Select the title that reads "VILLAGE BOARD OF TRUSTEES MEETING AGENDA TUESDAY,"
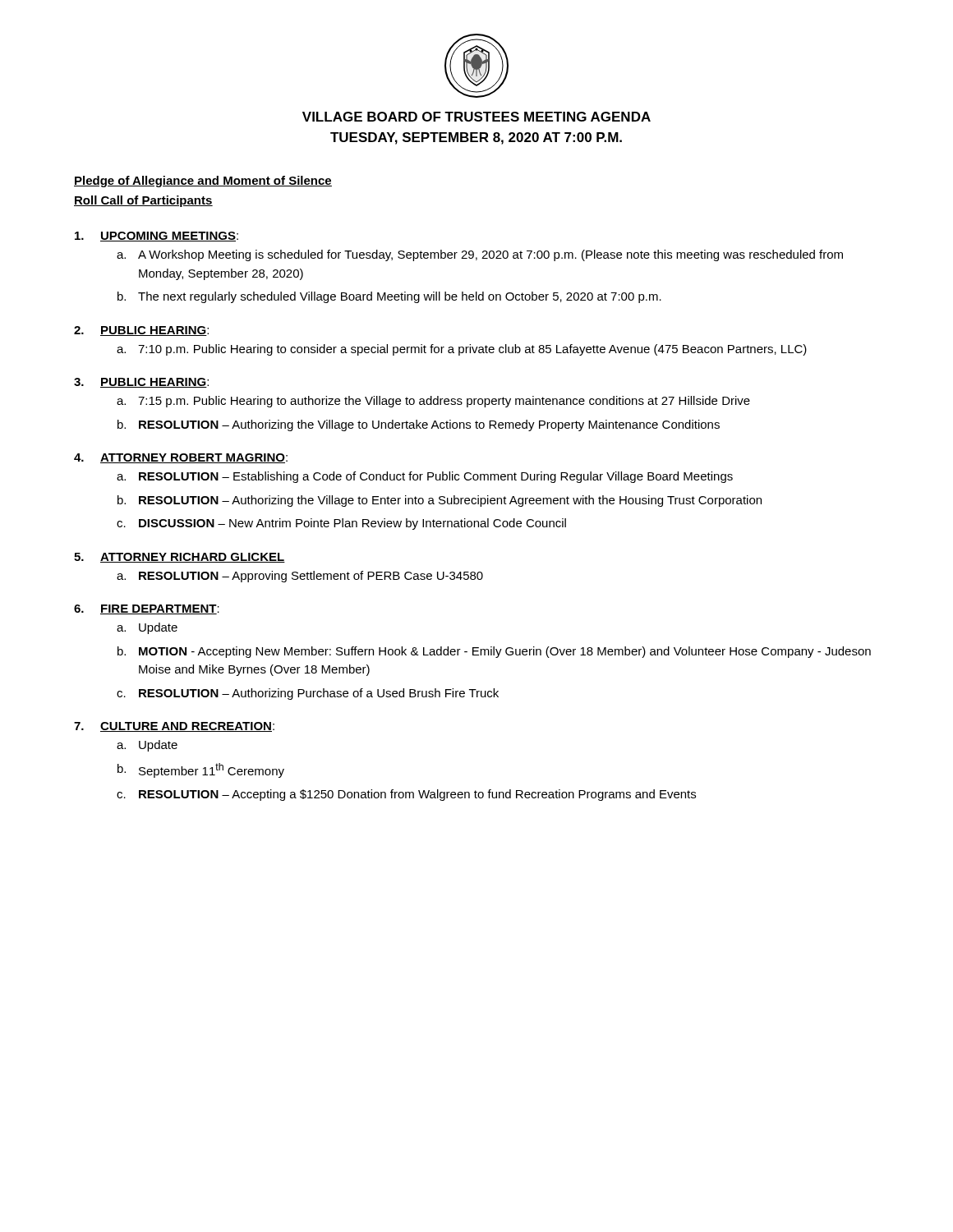This screenshot has width=953, height=1232. tap(476, 127)
